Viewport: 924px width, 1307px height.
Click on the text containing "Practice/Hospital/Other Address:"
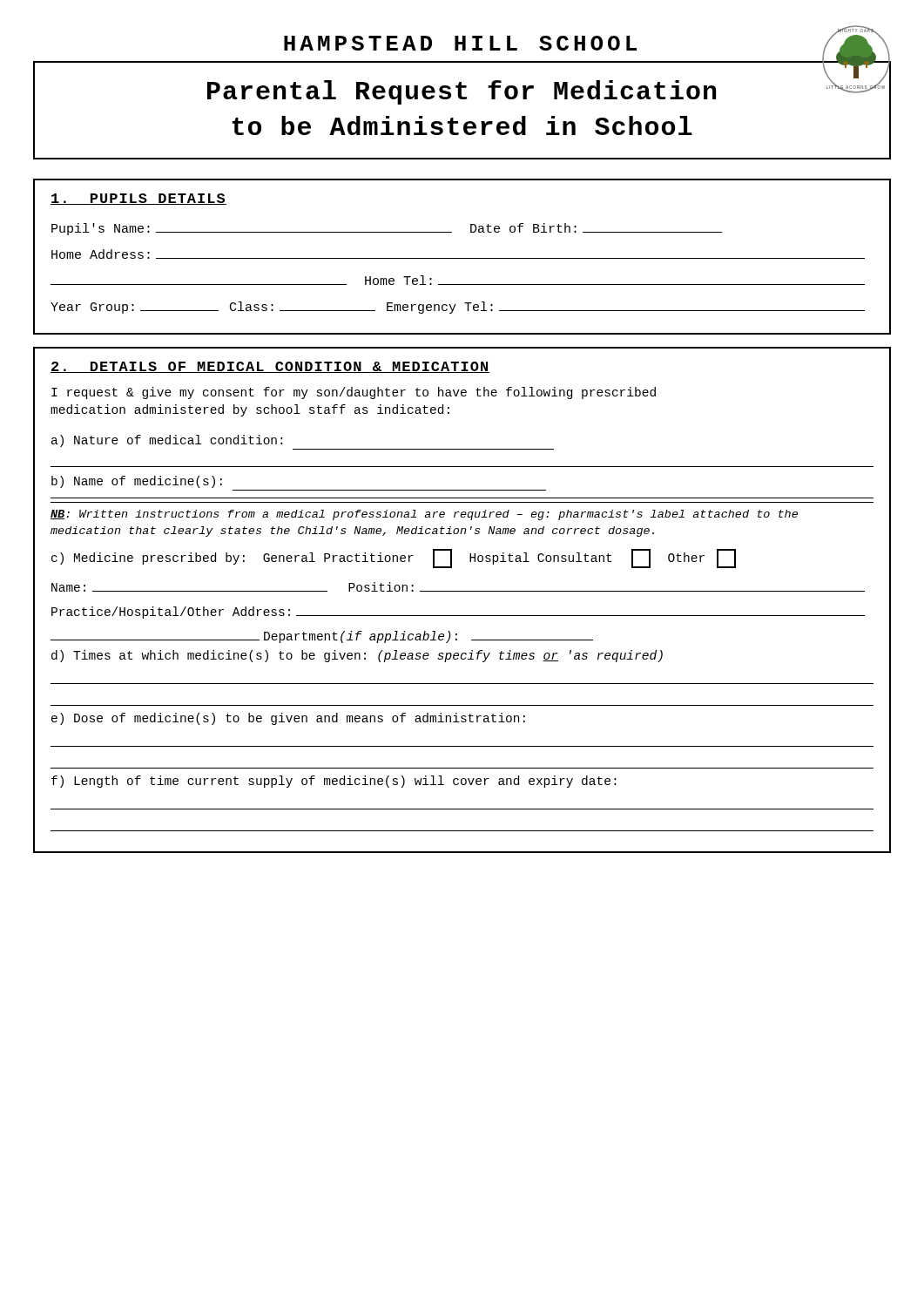[458, 609]
